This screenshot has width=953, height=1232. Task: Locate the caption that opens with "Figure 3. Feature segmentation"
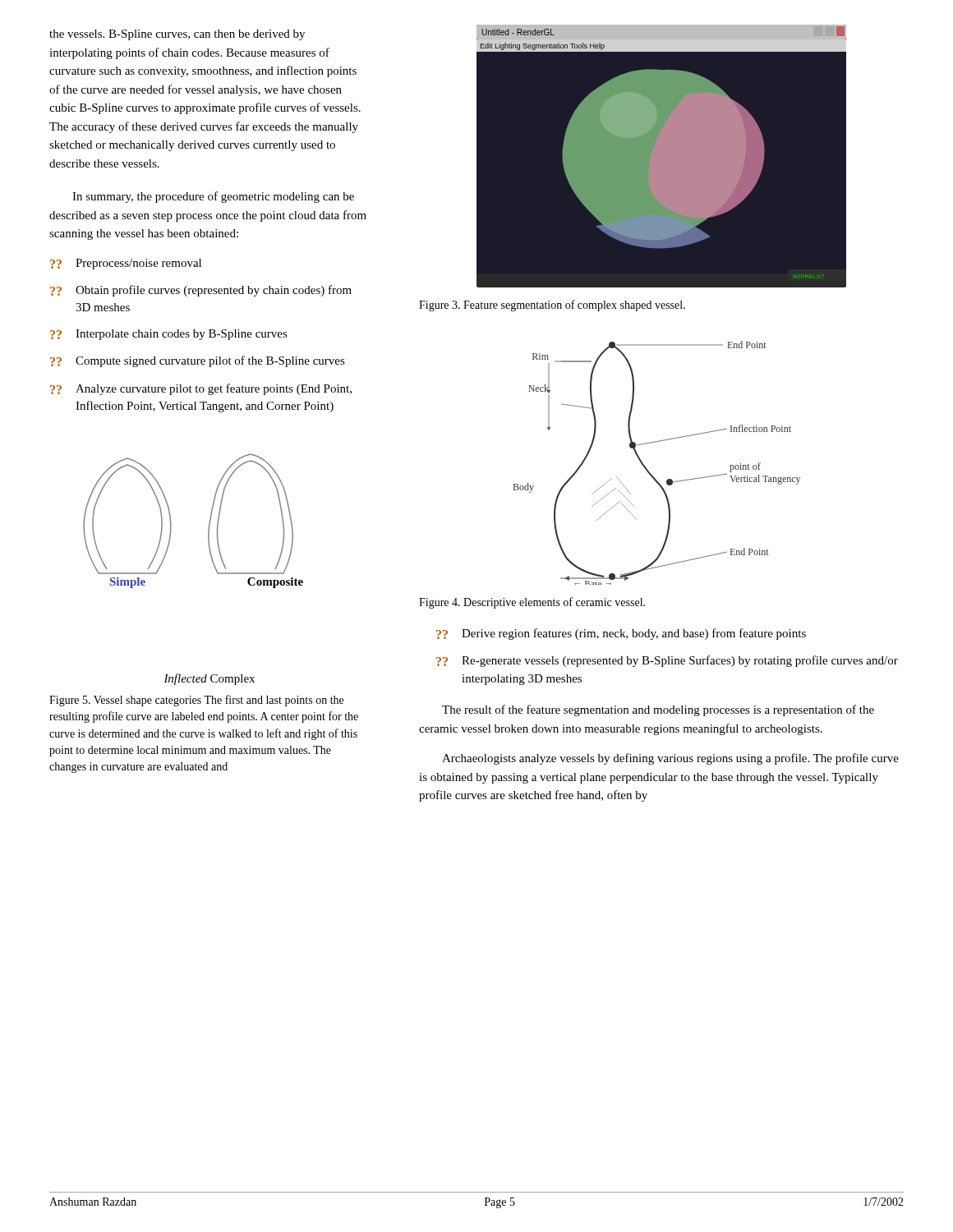552,305
